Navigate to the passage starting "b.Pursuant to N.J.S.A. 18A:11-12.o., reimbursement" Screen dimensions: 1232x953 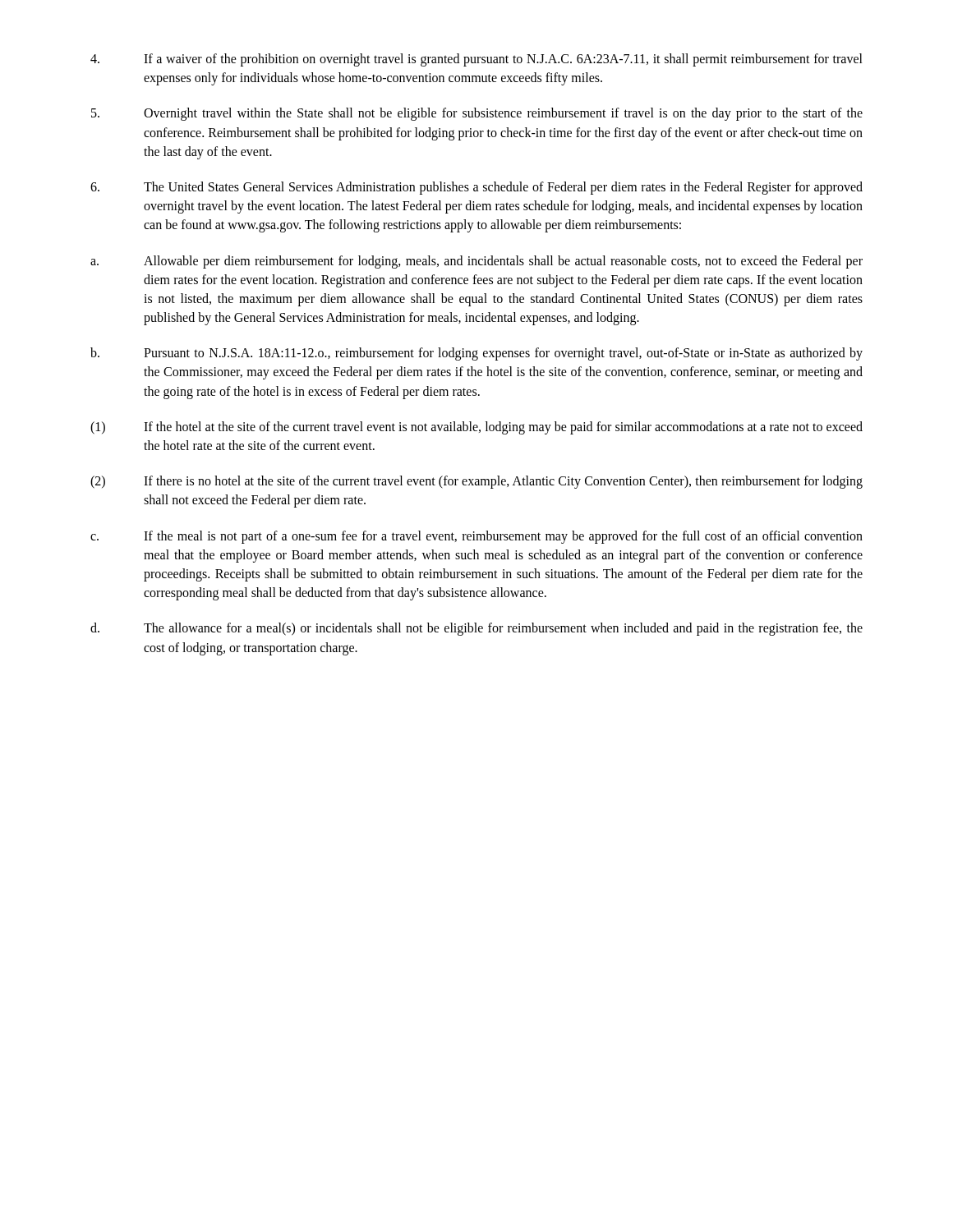(x=476, y=372)
